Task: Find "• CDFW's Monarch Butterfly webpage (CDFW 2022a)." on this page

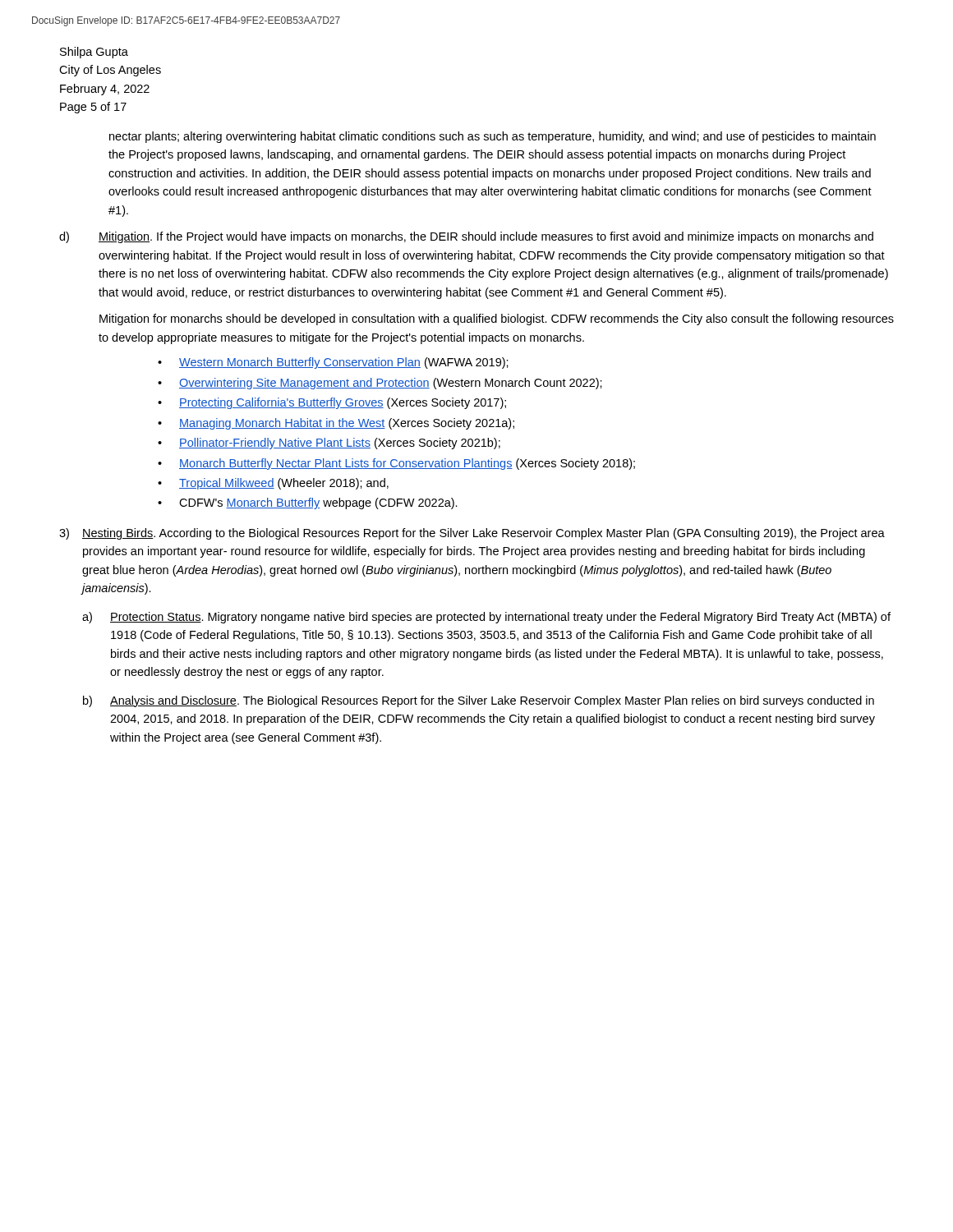Action: coord(308,503)
